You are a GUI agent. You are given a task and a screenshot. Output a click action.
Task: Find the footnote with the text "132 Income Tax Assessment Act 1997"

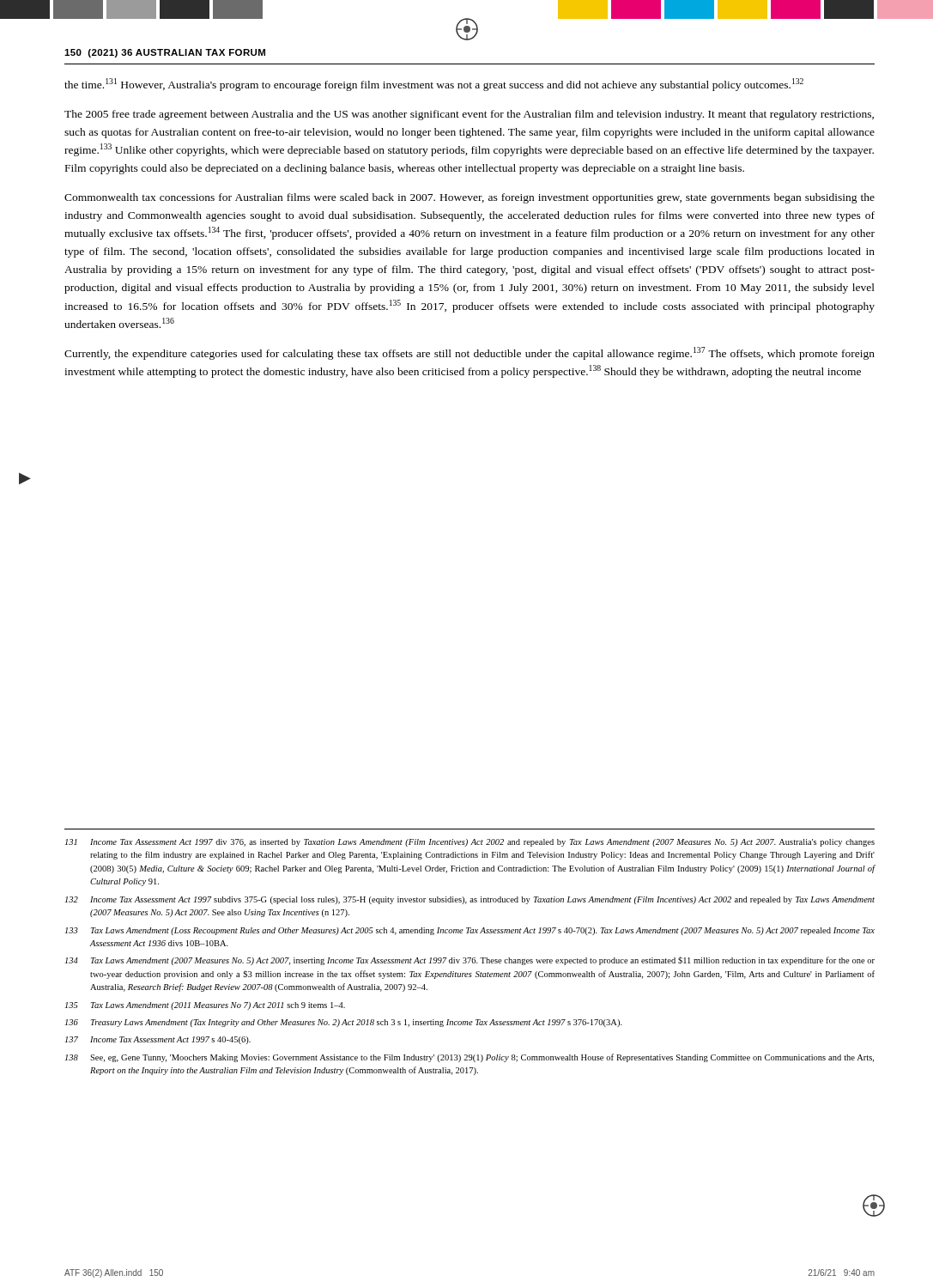point(469,906)
